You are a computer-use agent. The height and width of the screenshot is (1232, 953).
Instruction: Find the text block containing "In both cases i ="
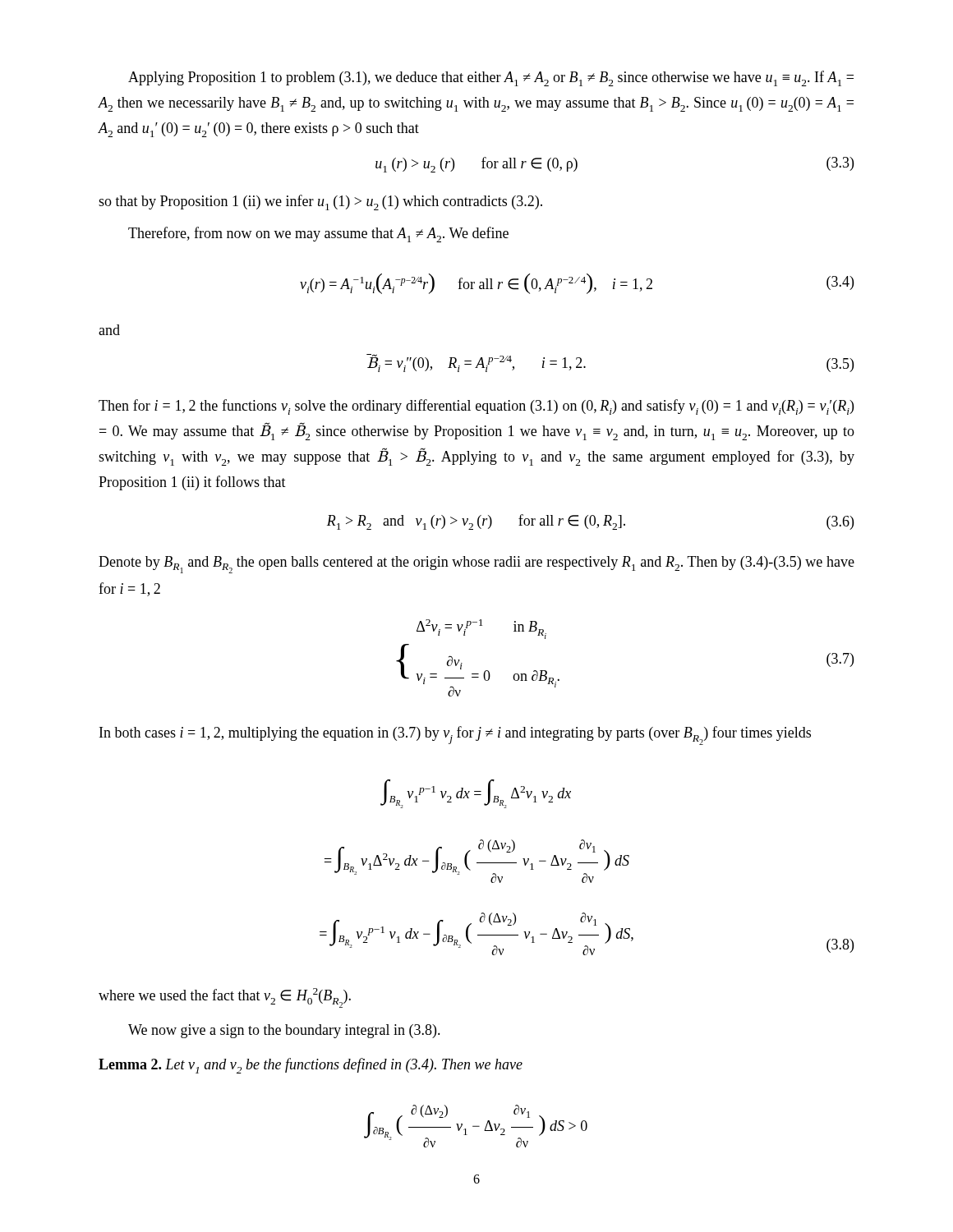[476, 735]
